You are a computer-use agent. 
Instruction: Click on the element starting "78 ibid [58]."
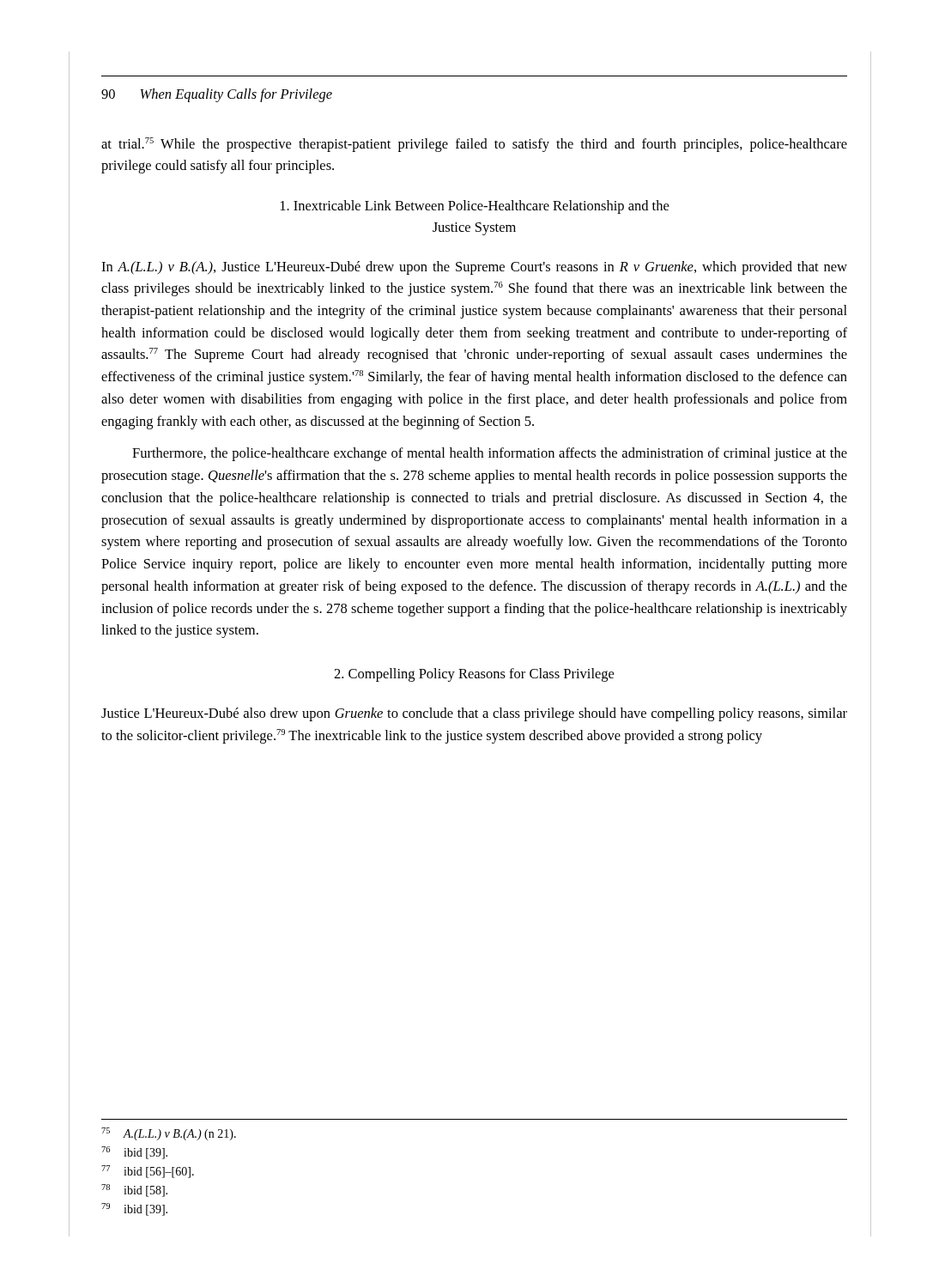(135, 1190)
